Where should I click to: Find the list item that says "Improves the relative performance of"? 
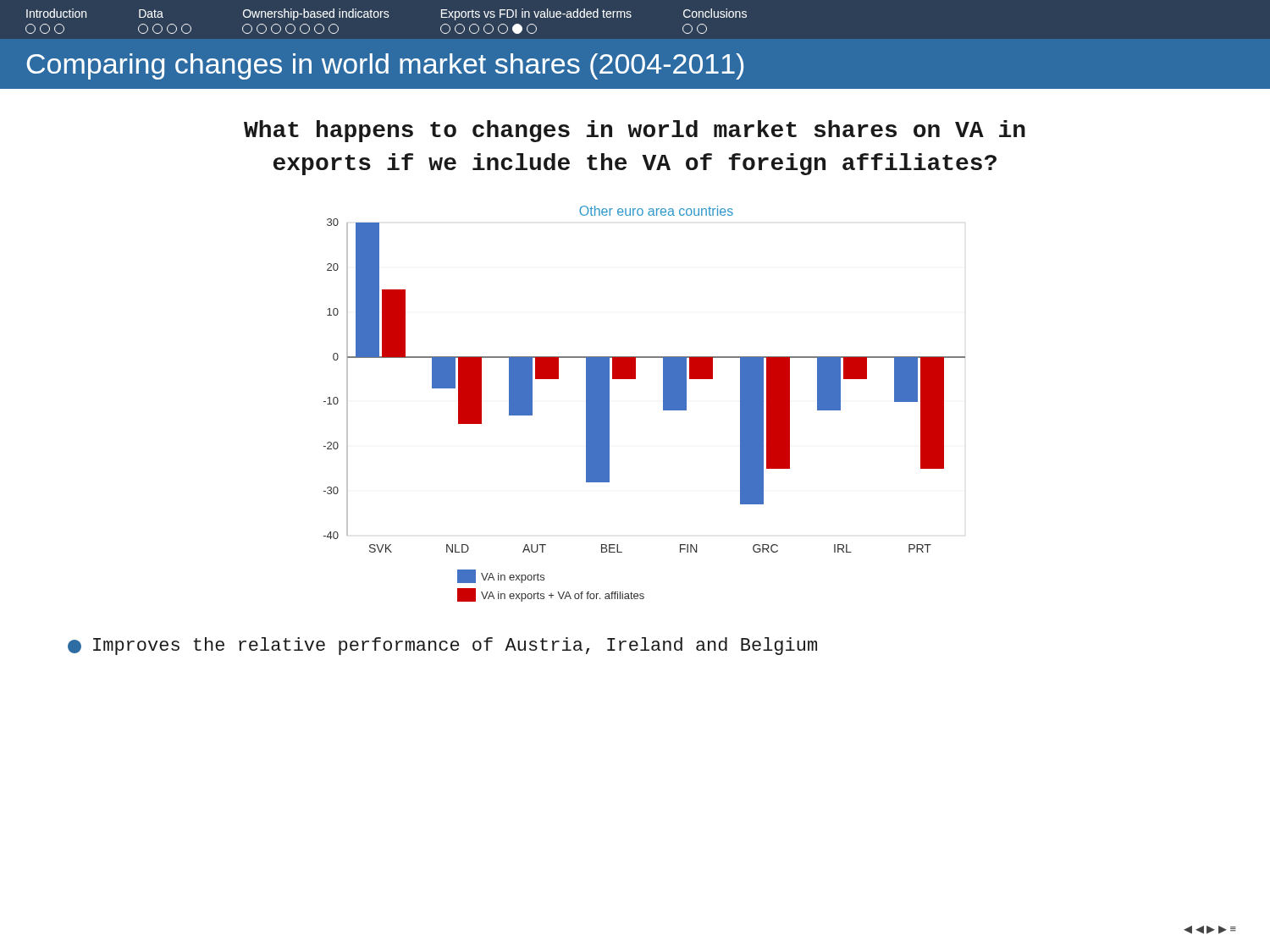635,646
